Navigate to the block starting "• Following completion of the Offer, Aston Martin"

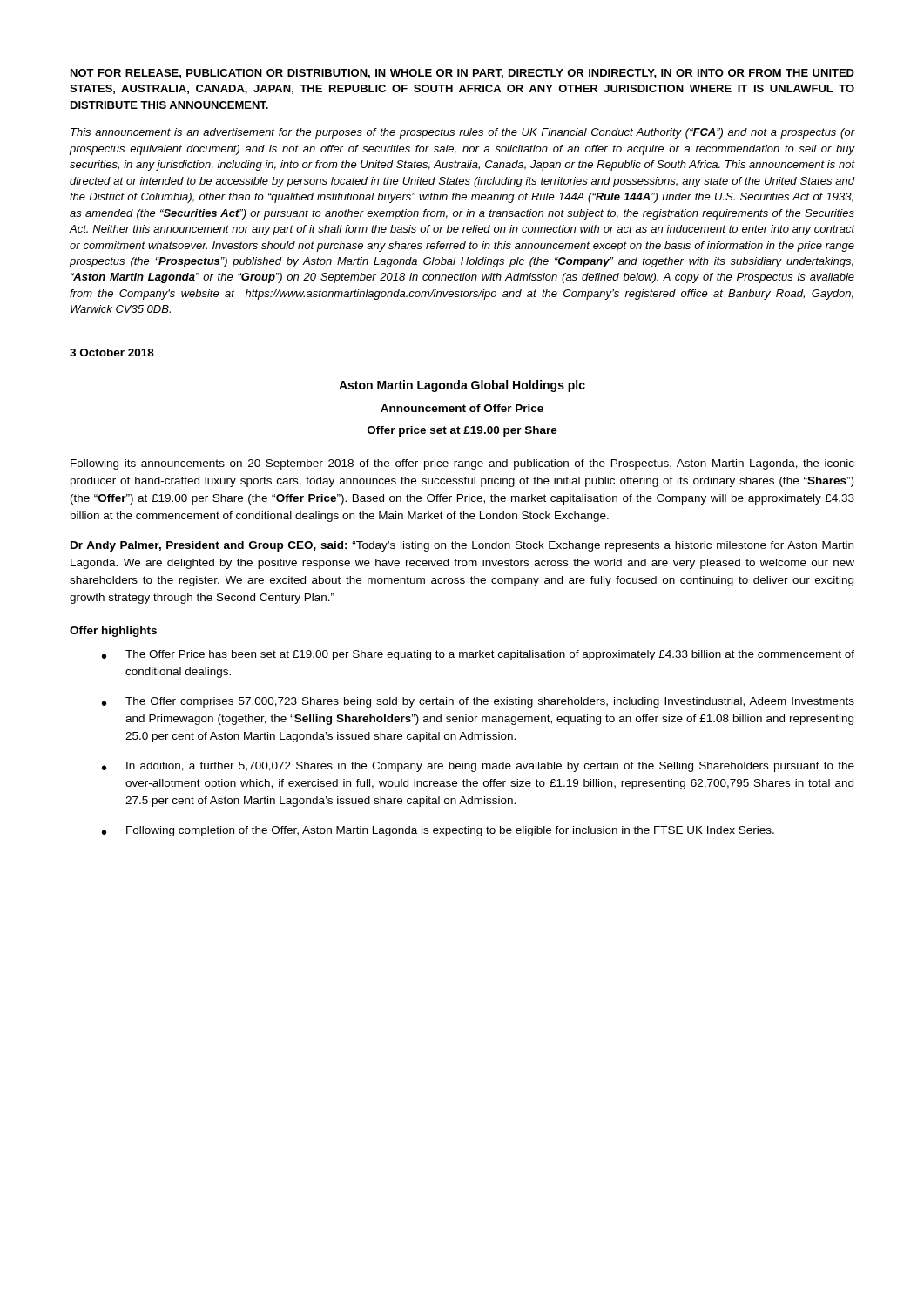click(x=478, y=832)
